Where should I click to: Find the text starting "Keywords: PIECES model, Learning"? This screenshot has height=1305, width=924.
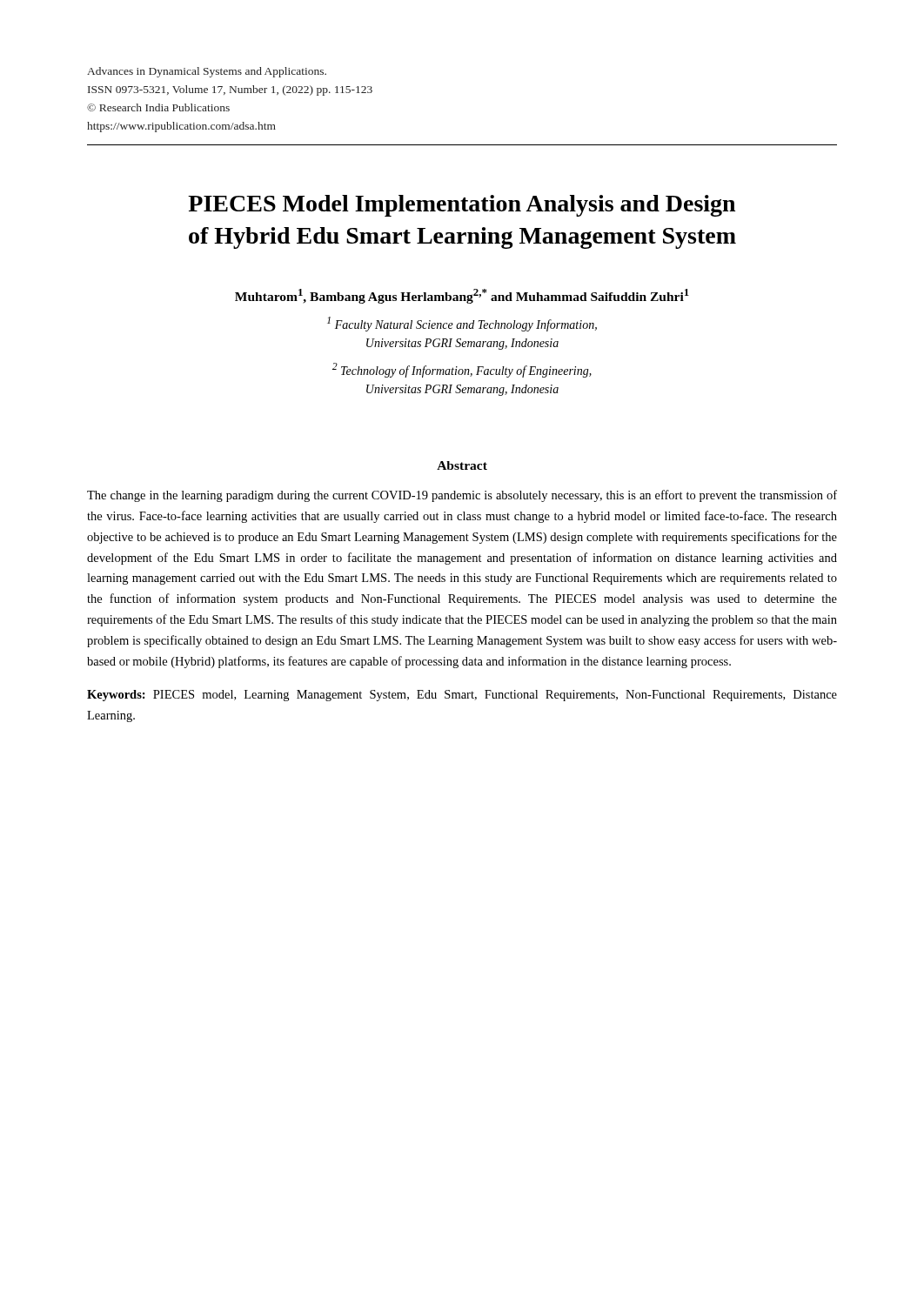(x=462, y=705)
